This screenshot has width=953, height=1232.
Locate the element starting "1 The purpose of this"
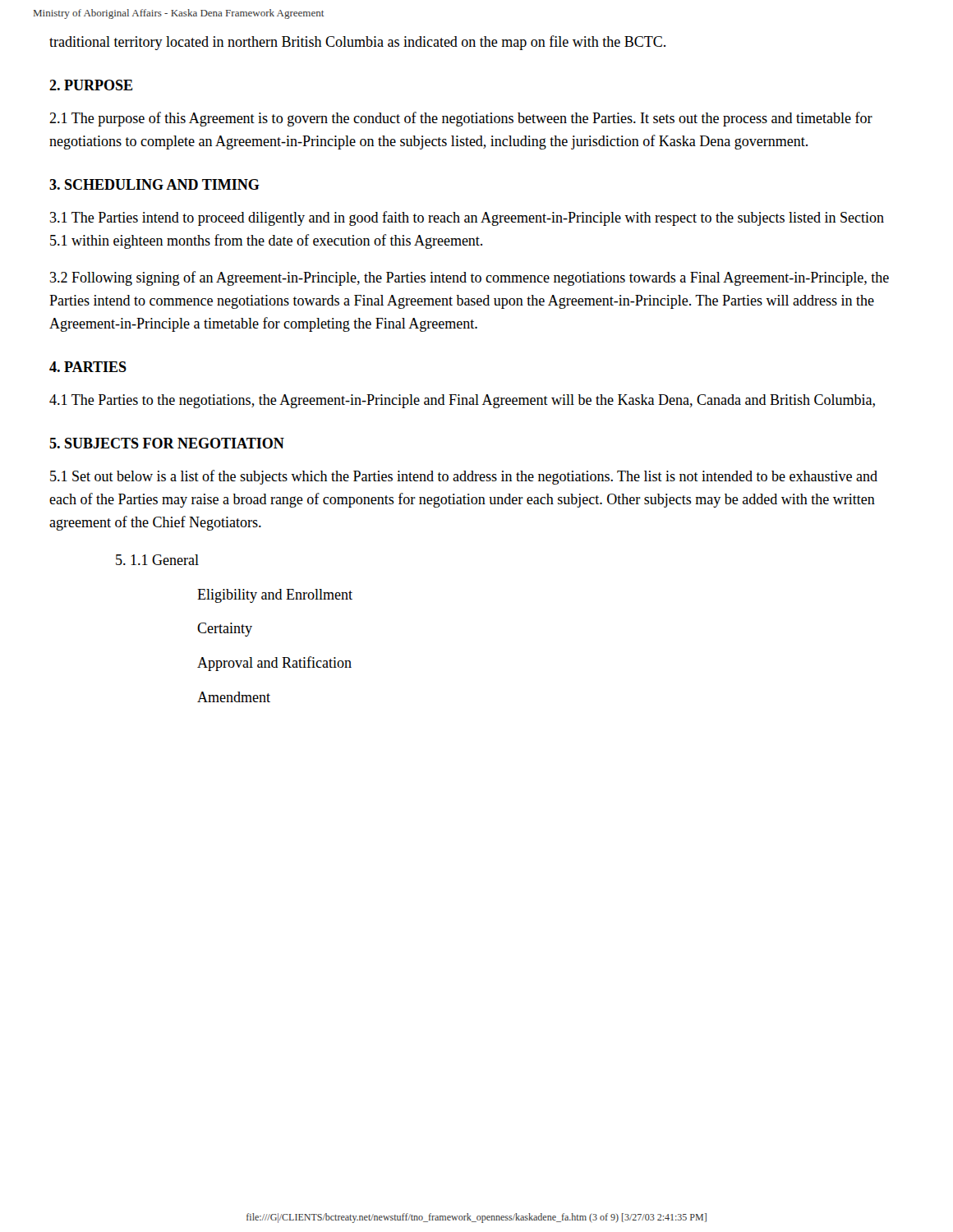[461, 130]
